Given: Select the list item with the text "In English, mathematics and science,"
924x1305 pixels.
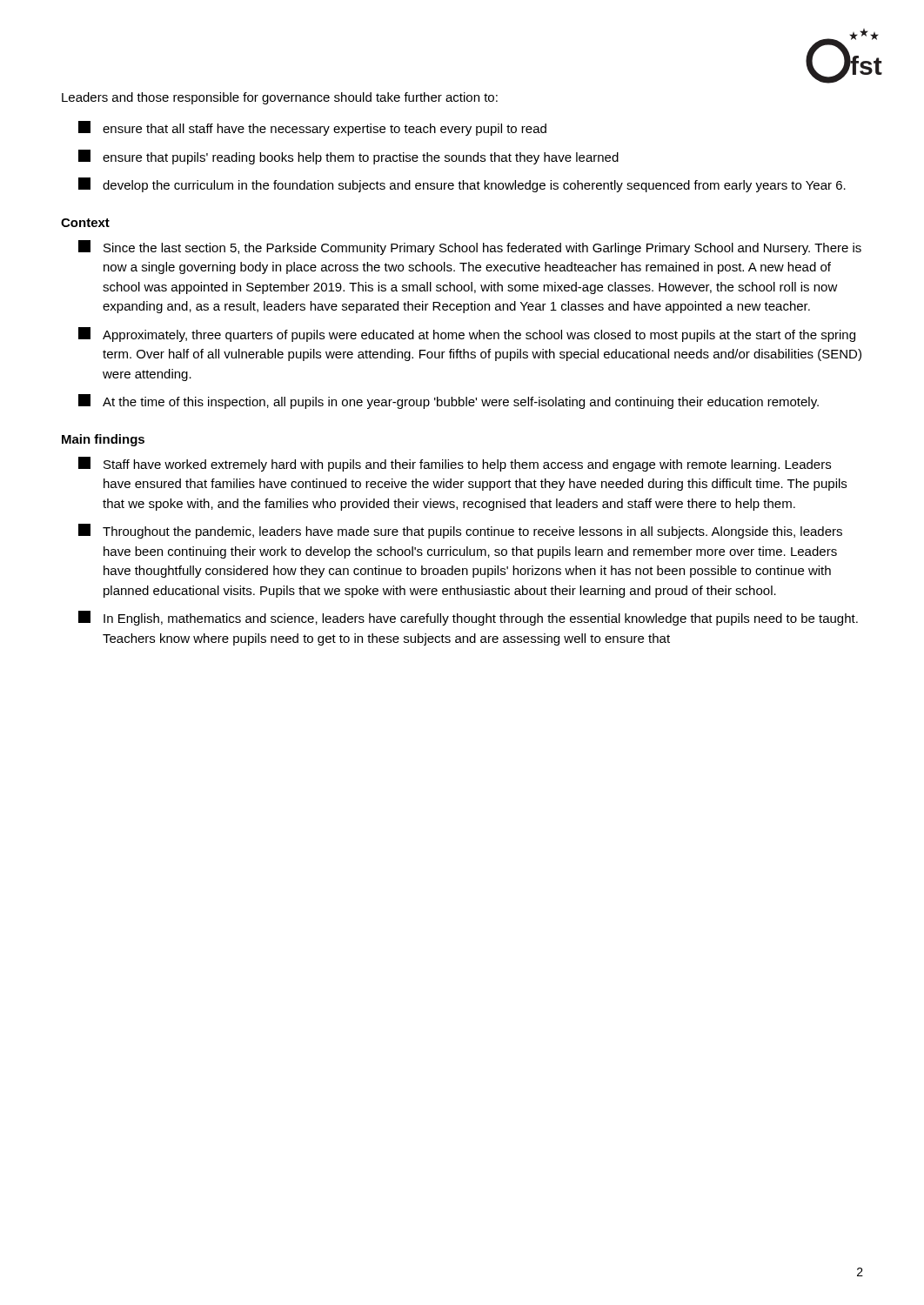Looking at the screenshot, I should tap(471, 629).
